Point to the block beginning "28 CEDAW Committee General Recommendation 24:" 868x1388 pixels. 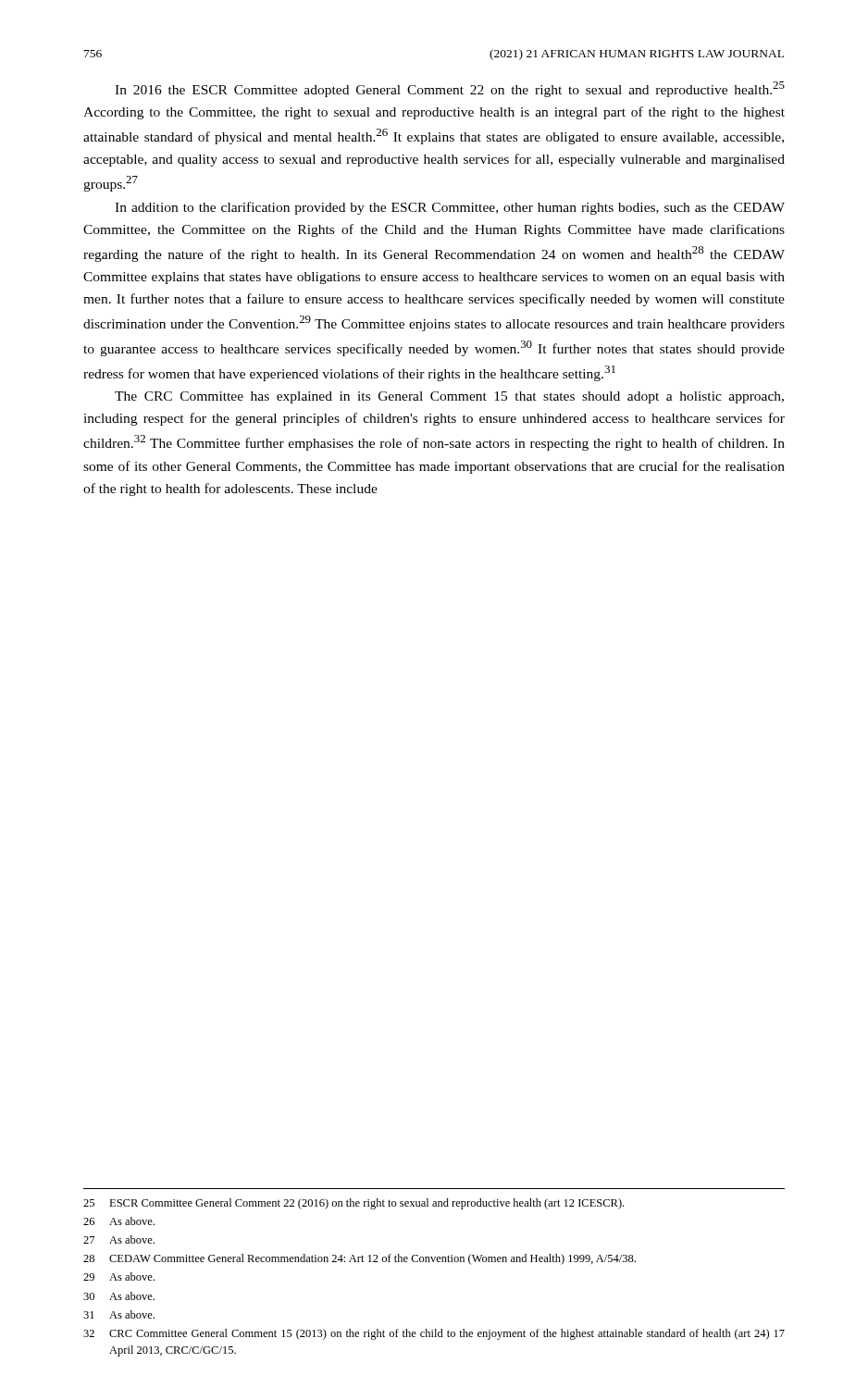pos(434,1259)
